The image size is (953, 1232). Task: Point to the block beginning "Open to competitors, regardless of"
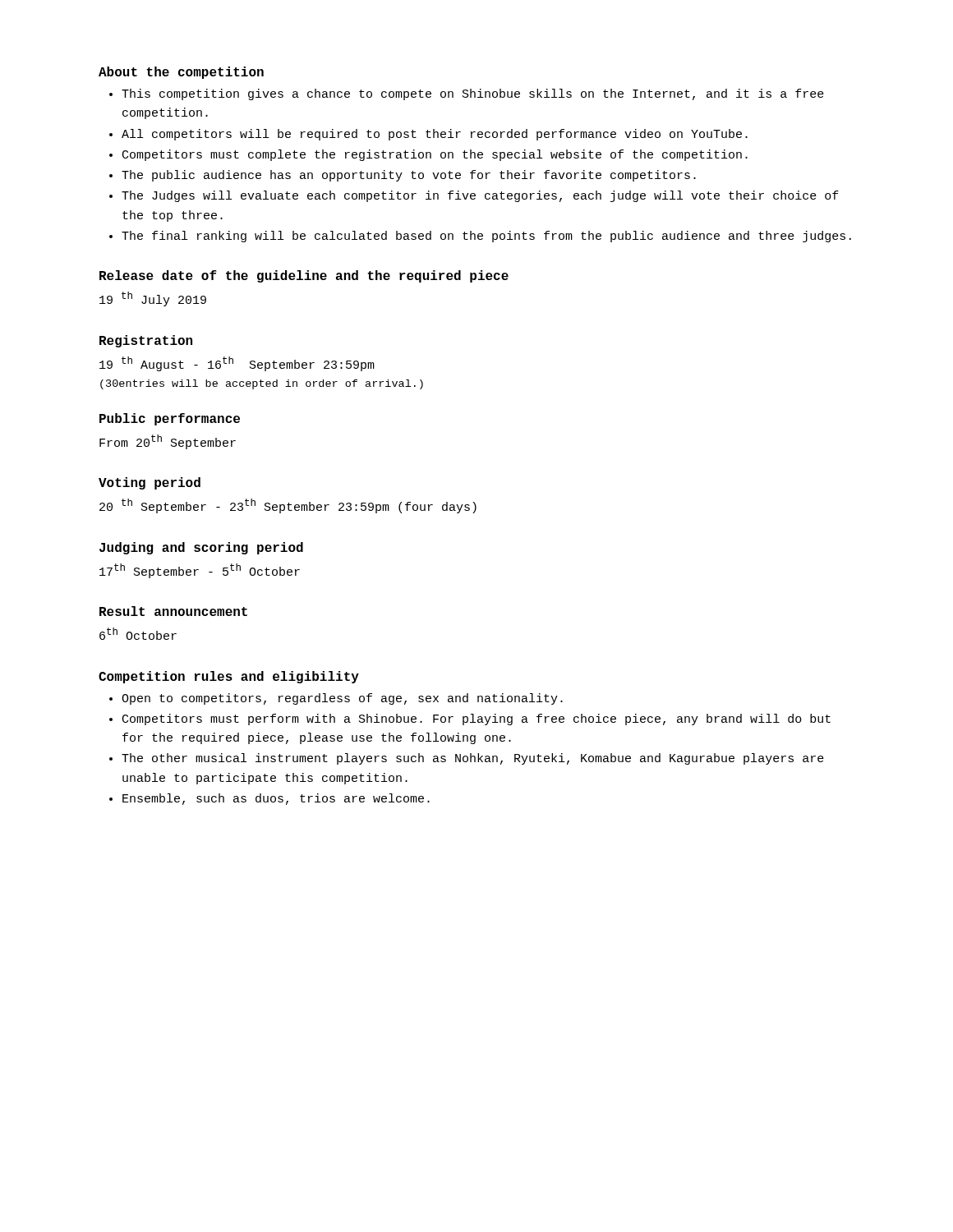[343, 699]
